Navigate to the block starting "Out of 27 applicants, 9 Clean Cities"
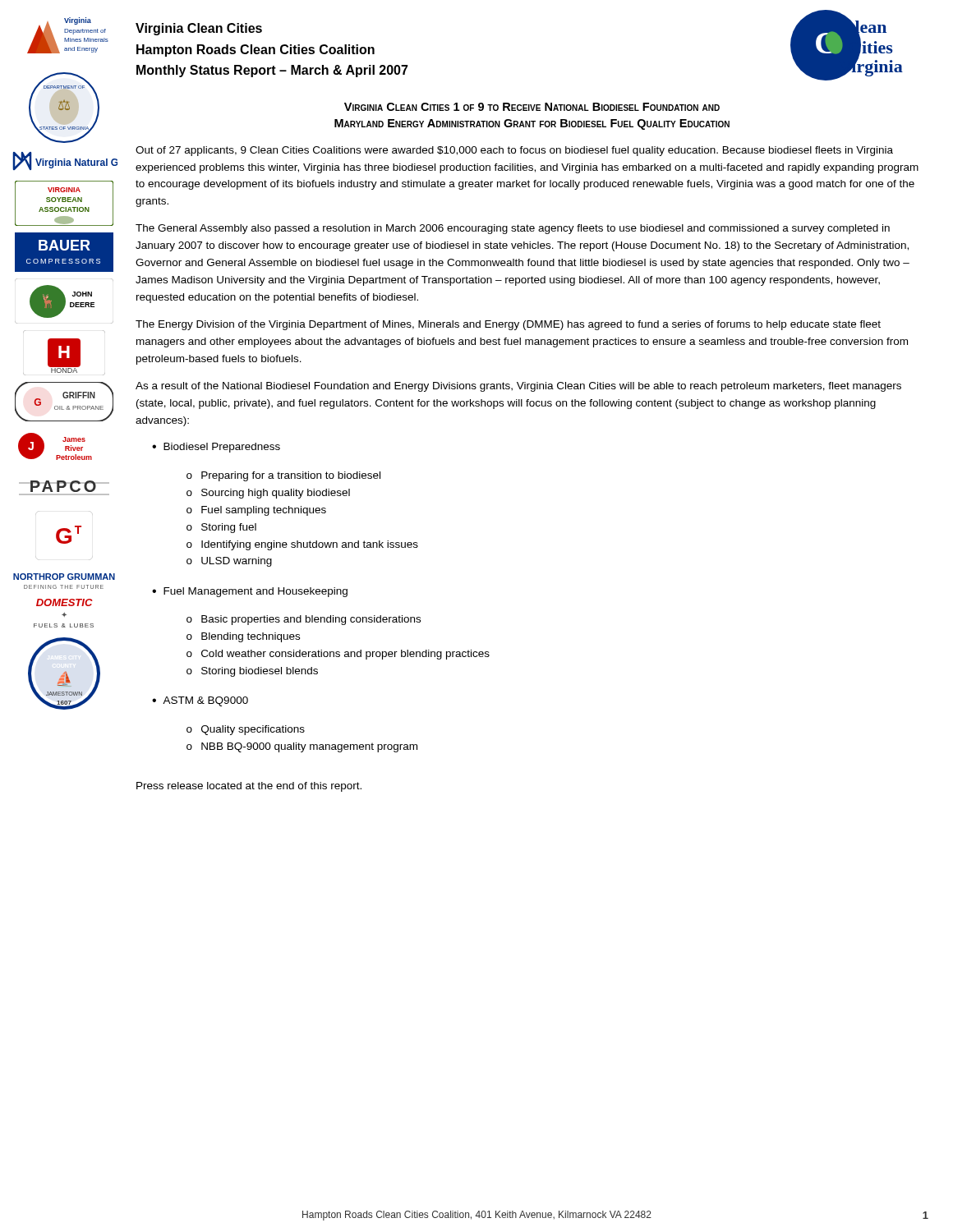953x1232 pixels. click(527, 175)
